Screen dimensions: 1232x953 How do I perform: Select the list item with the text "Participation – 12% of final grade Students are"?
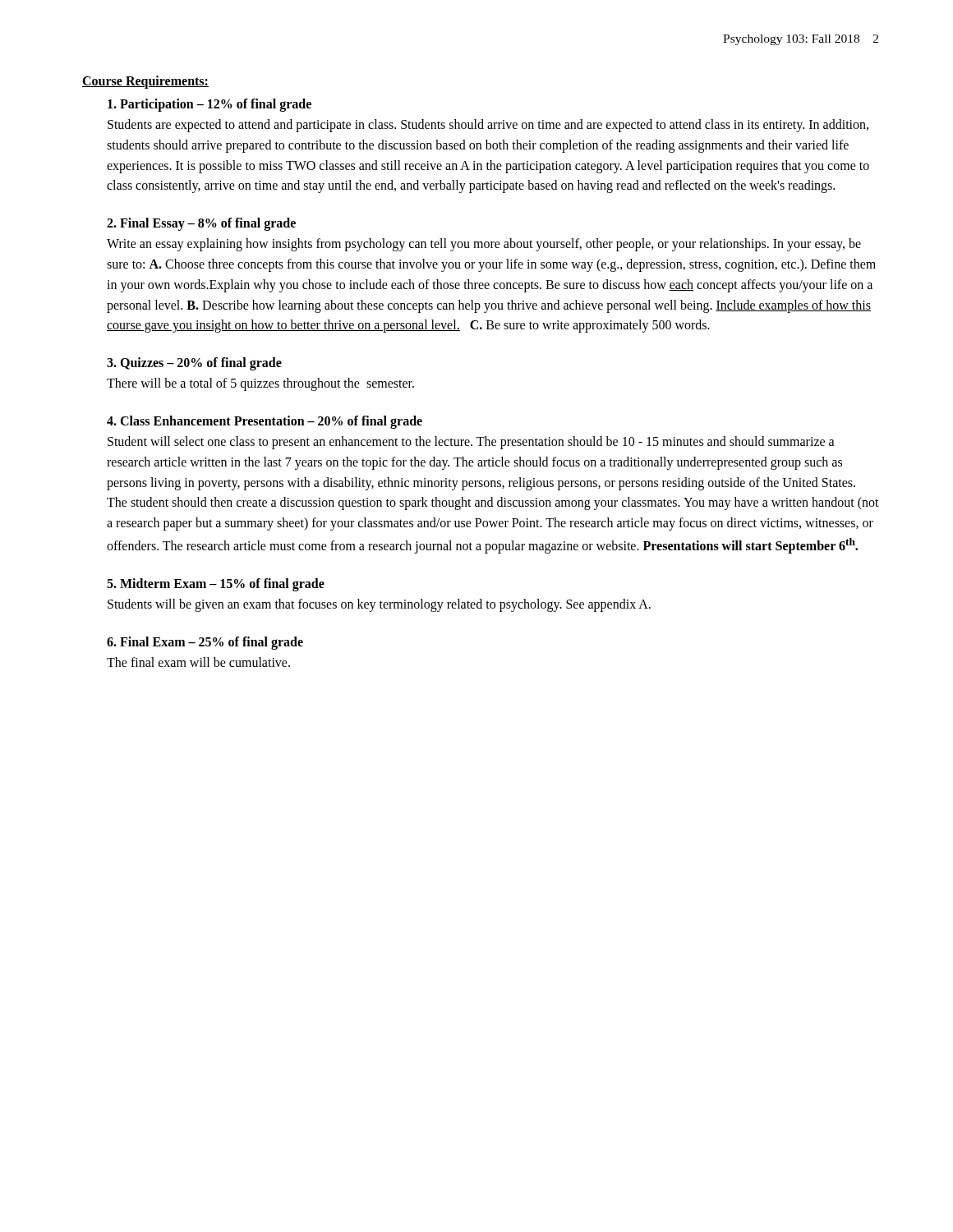coord(493,147)
